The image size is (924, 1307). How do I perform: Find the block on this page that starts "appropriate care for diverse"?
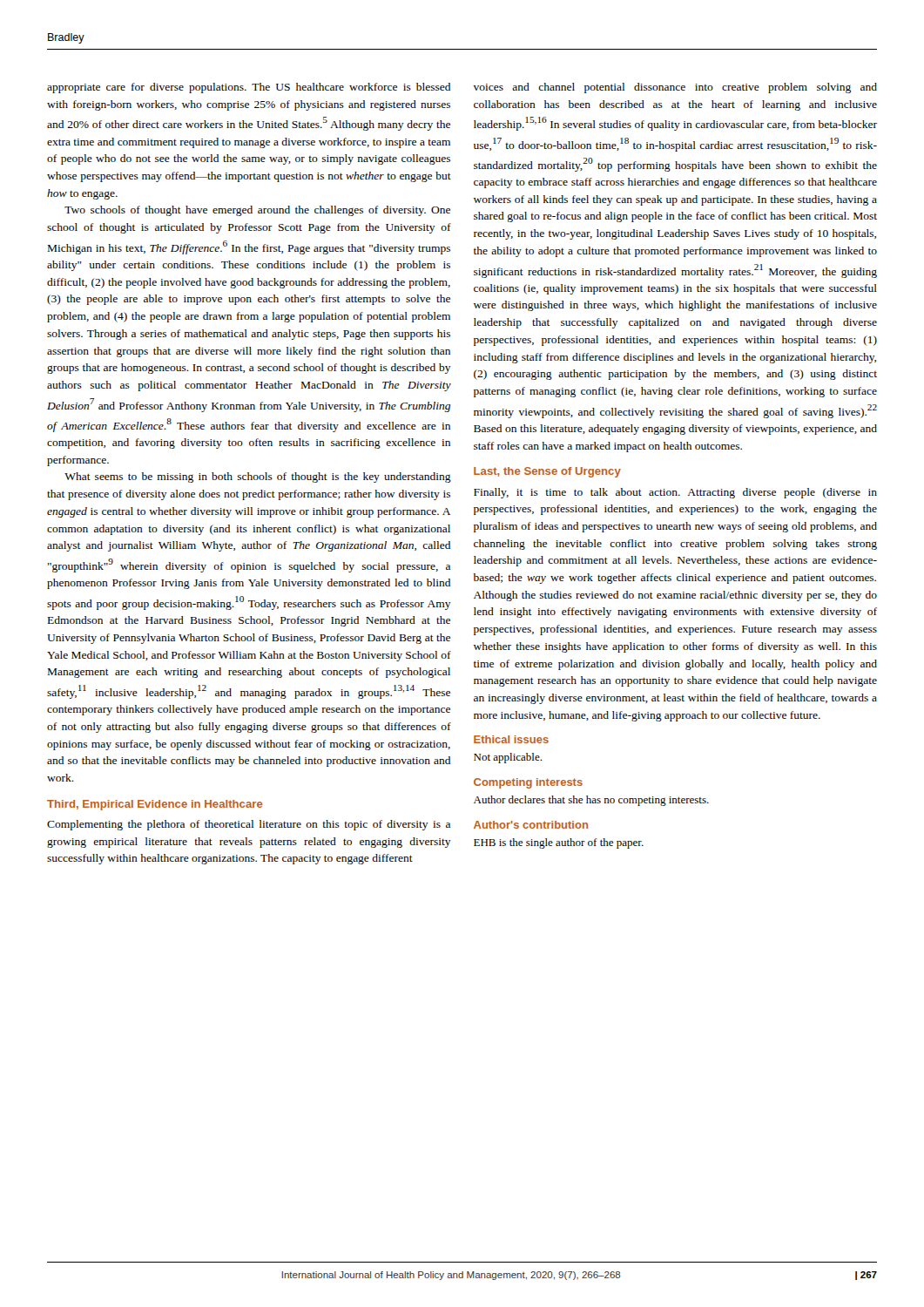249,140
